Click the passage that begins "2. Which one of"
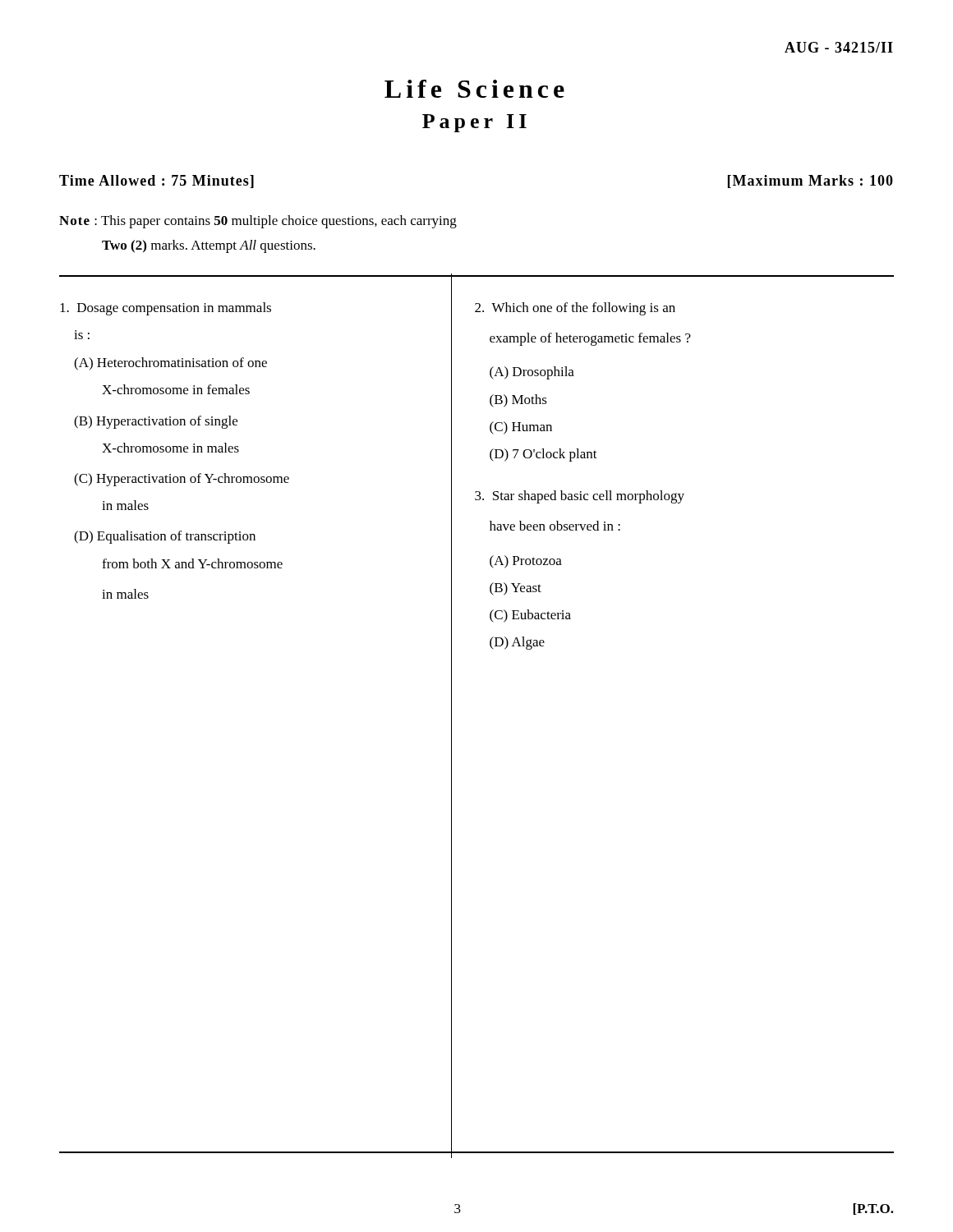This screenshot has width=953, height=1232. [575, 309]
